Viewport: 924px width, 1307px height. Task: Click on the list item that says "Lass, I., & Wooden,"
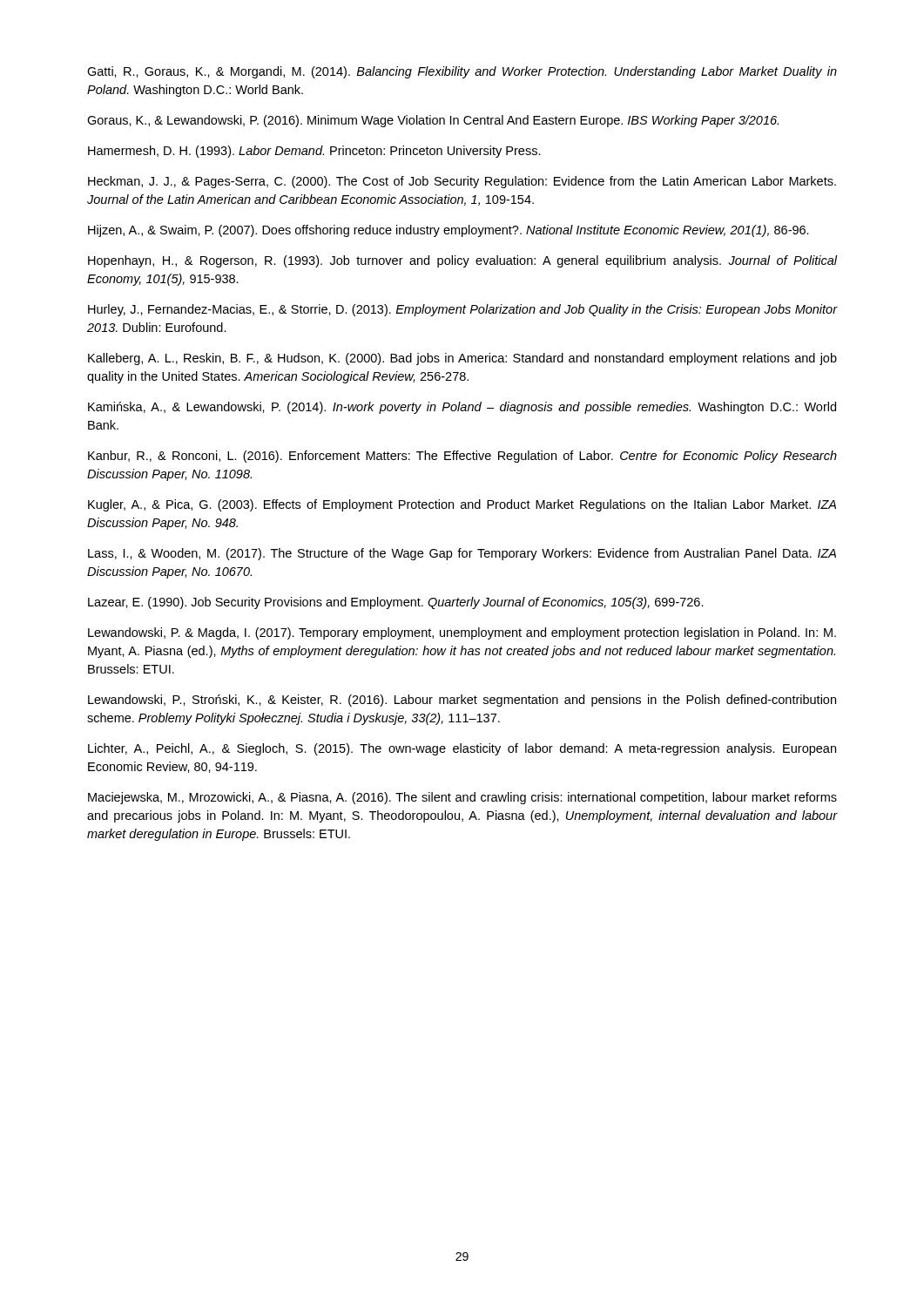[x=462, y=563]
